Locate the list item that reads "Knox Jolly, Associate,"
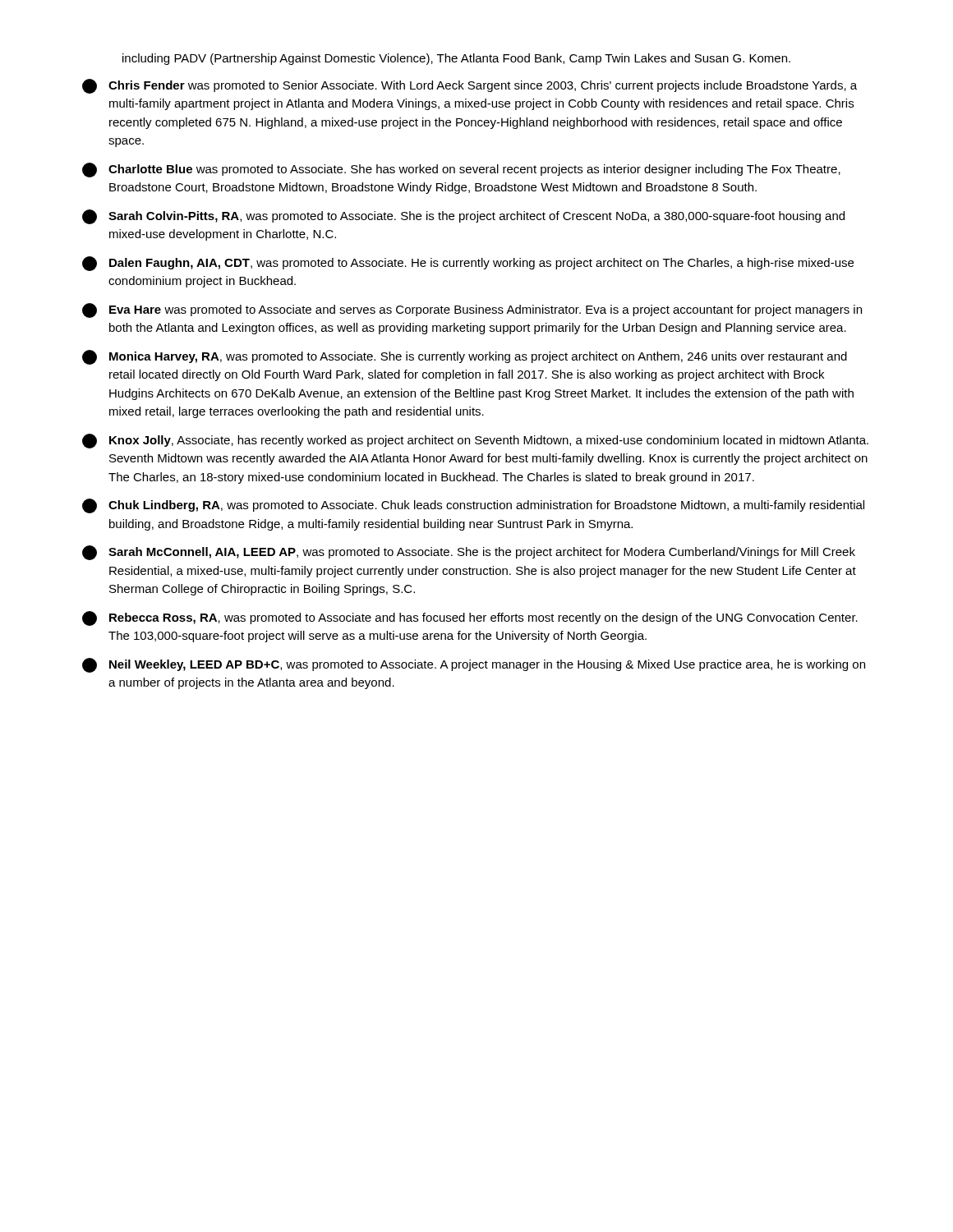 pyautogui.click(x=476, y=459)
